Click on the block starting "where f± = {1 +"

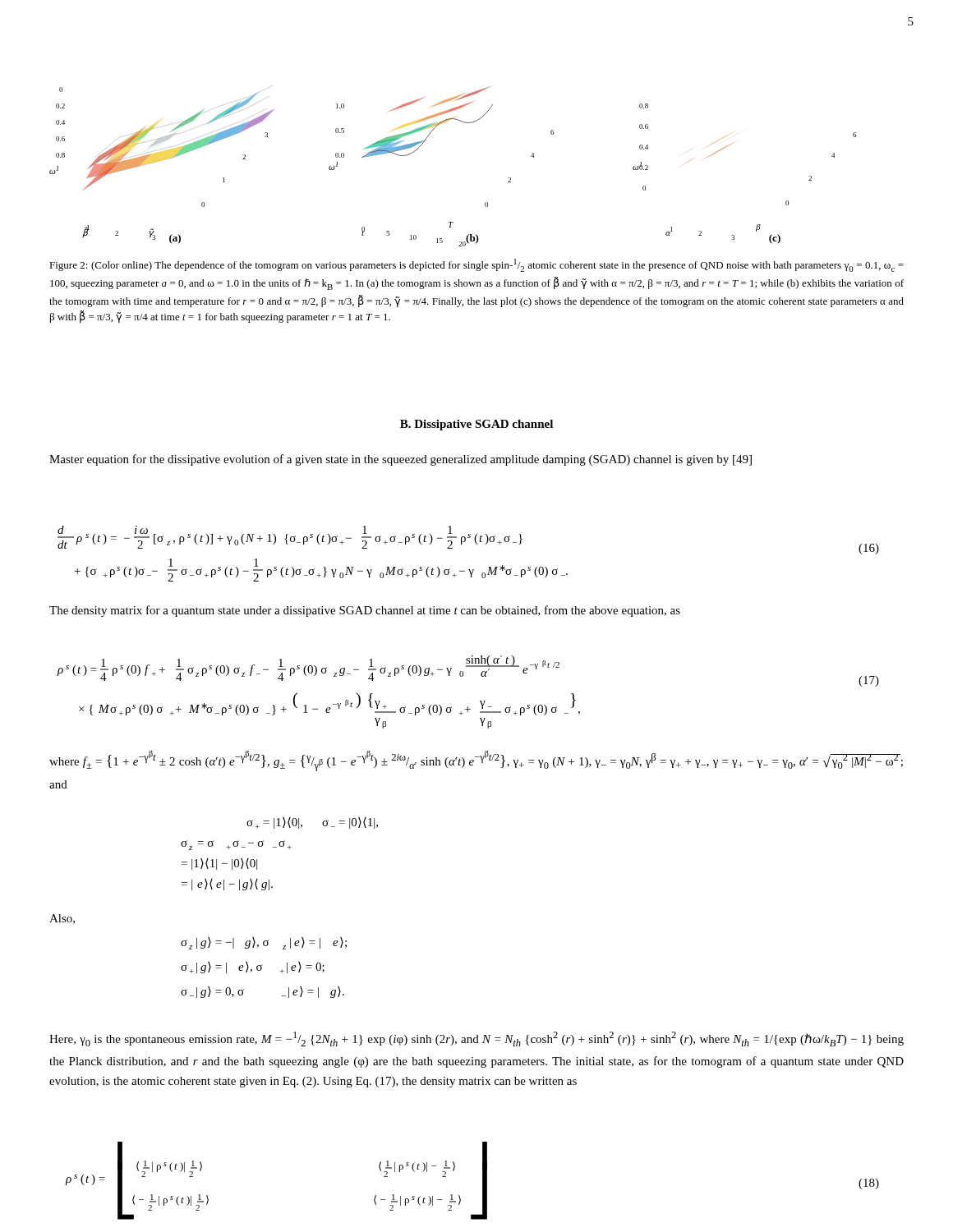476,770
